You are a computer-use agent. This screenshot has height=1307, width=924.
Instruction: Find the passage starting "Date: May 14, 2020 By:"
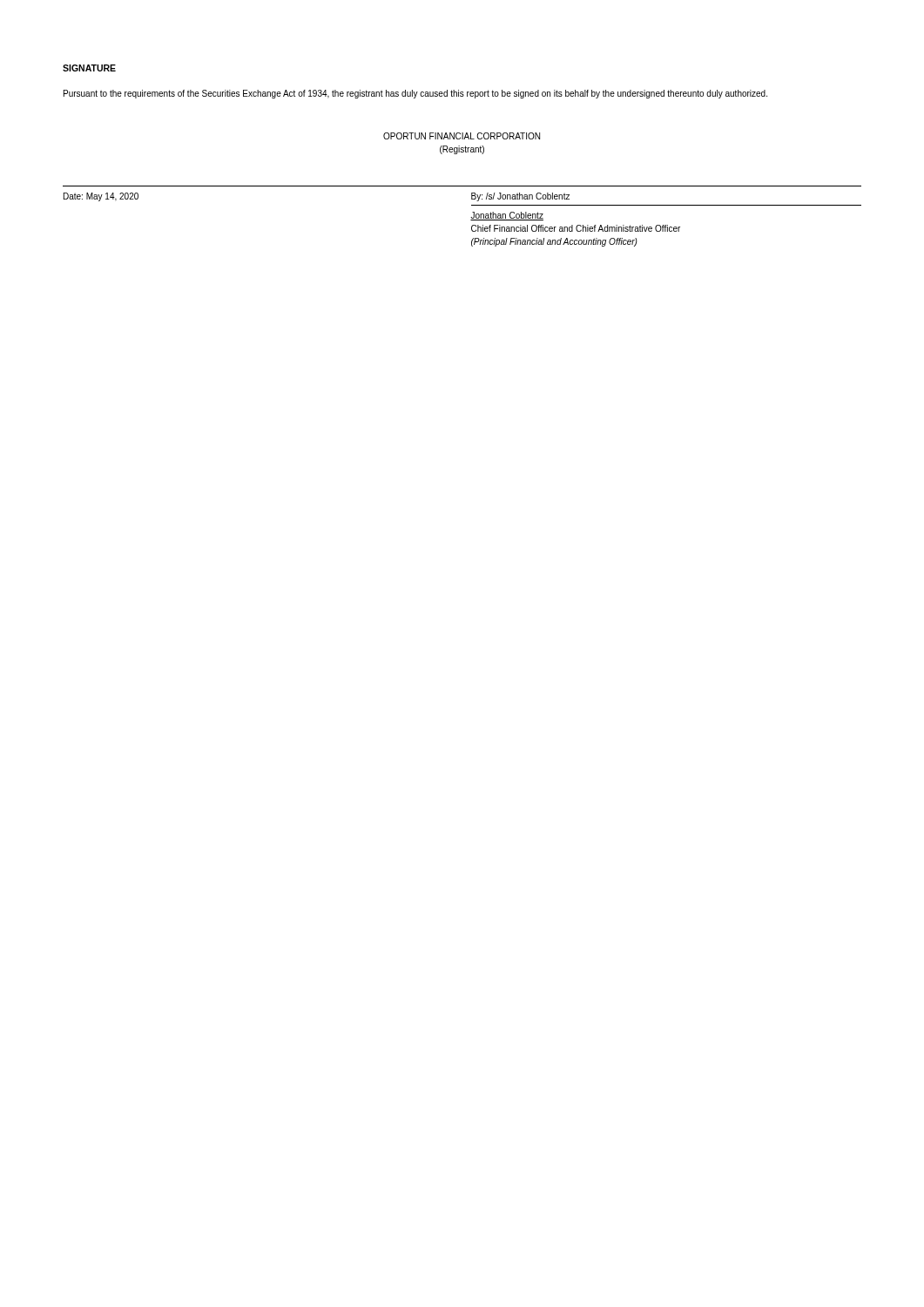tap(462, 216)
